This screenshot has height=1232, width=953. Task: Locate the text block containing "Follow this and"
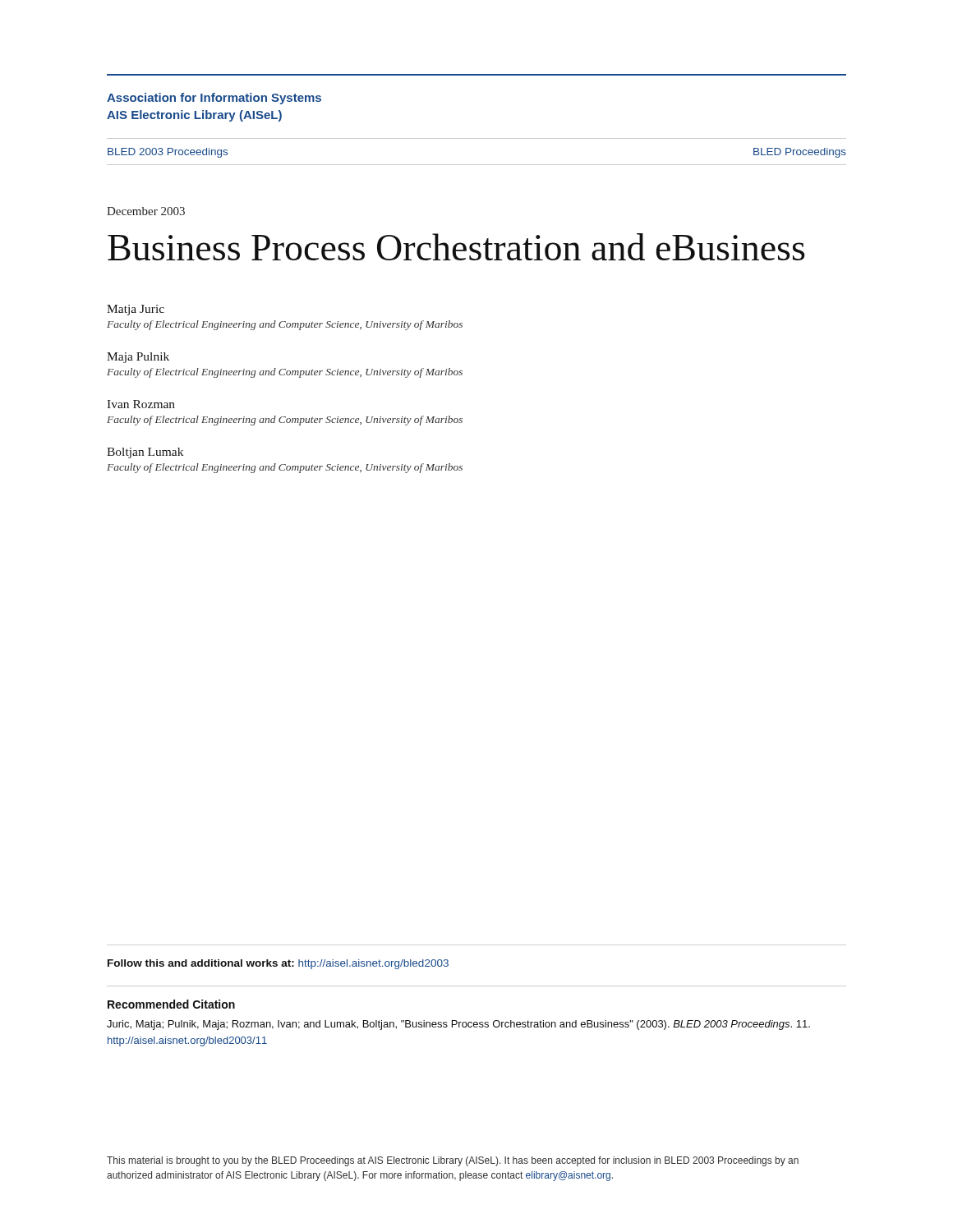(x=278, y=963)
